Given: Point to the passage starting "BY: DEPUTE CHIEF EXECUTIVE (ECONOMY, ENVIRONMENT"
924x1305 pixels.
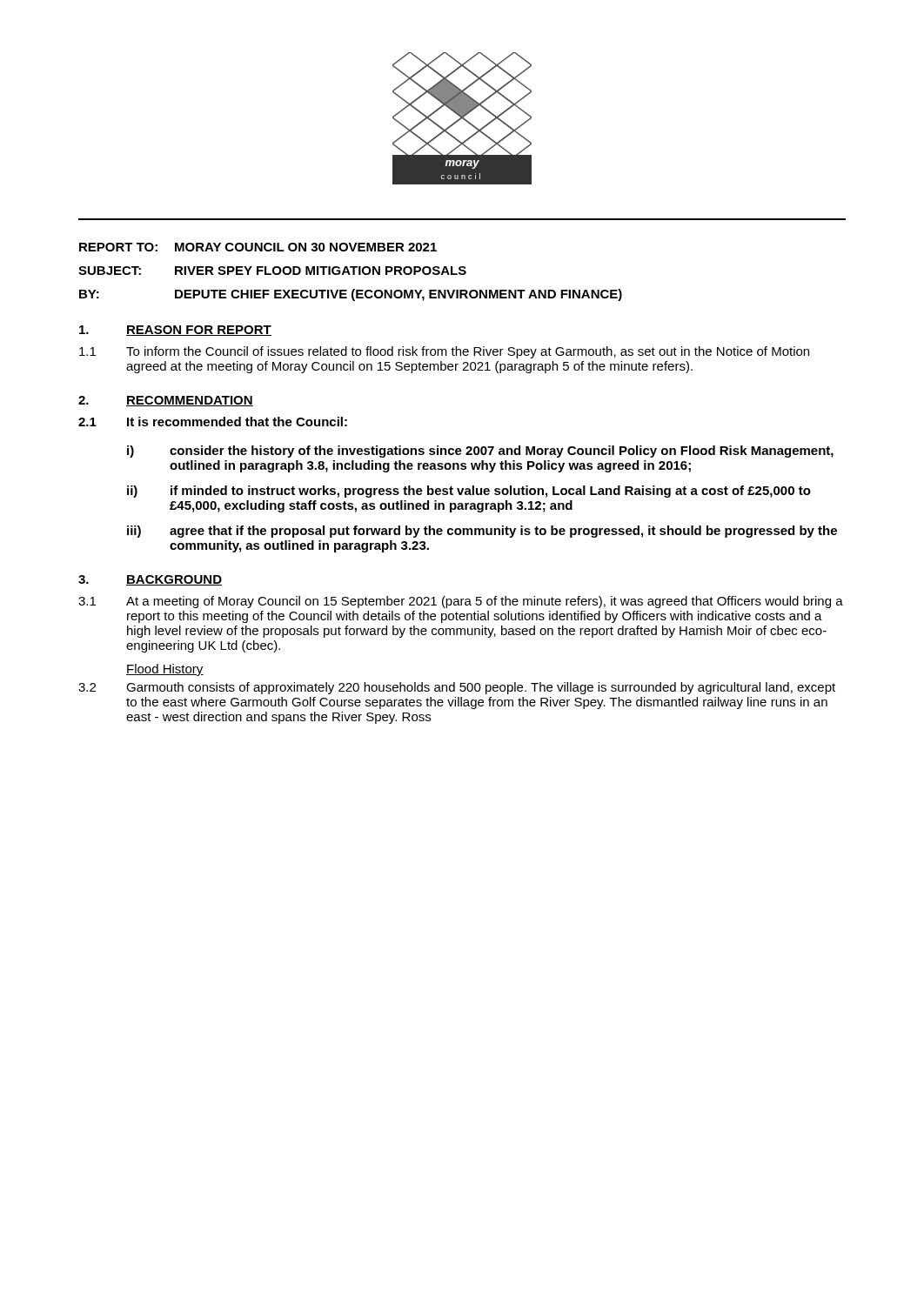Looking at the screenshot, I should [x=462, y=294].
